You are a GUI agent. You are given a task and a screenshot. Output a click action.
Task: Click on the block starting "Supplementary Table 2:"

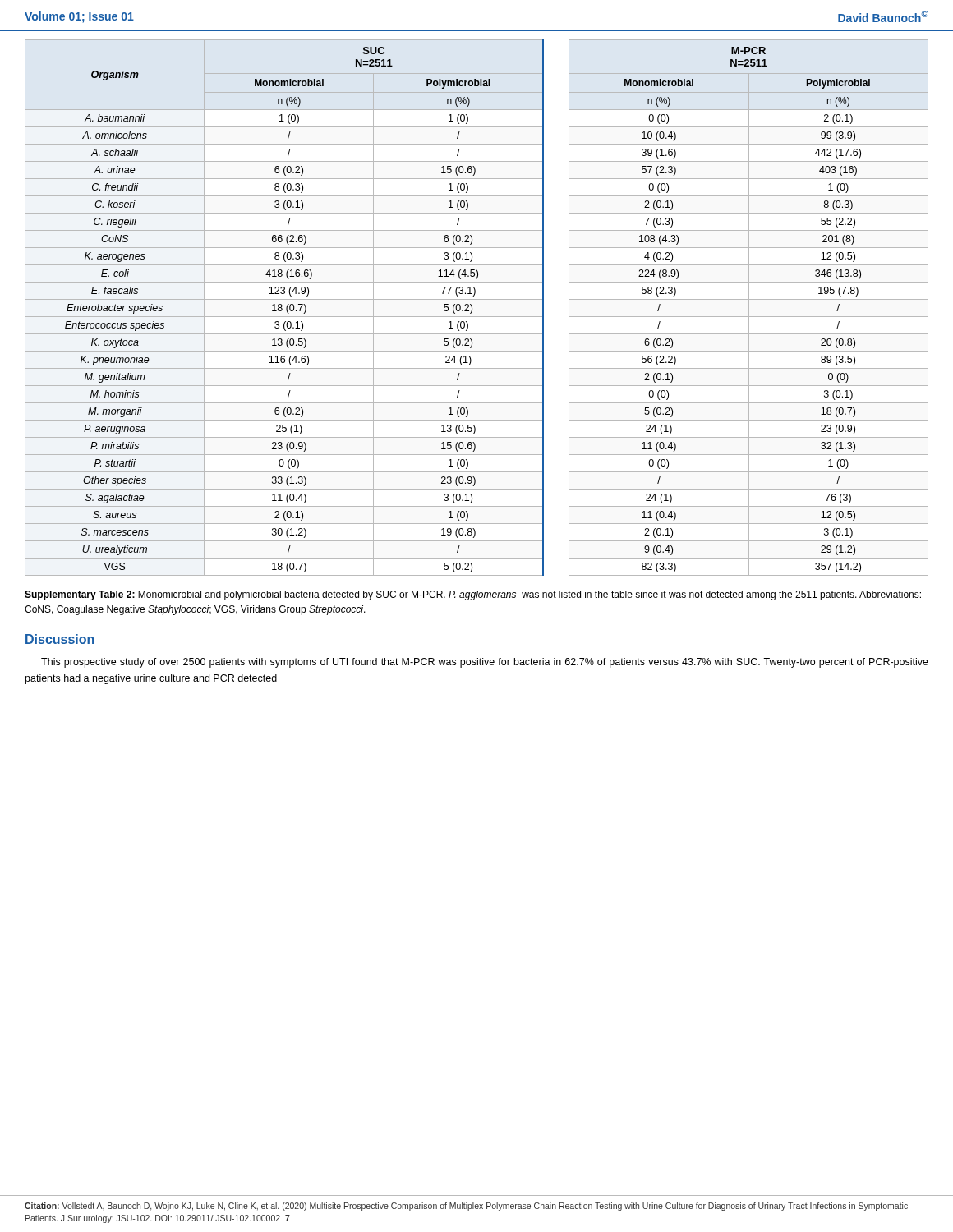473,602
